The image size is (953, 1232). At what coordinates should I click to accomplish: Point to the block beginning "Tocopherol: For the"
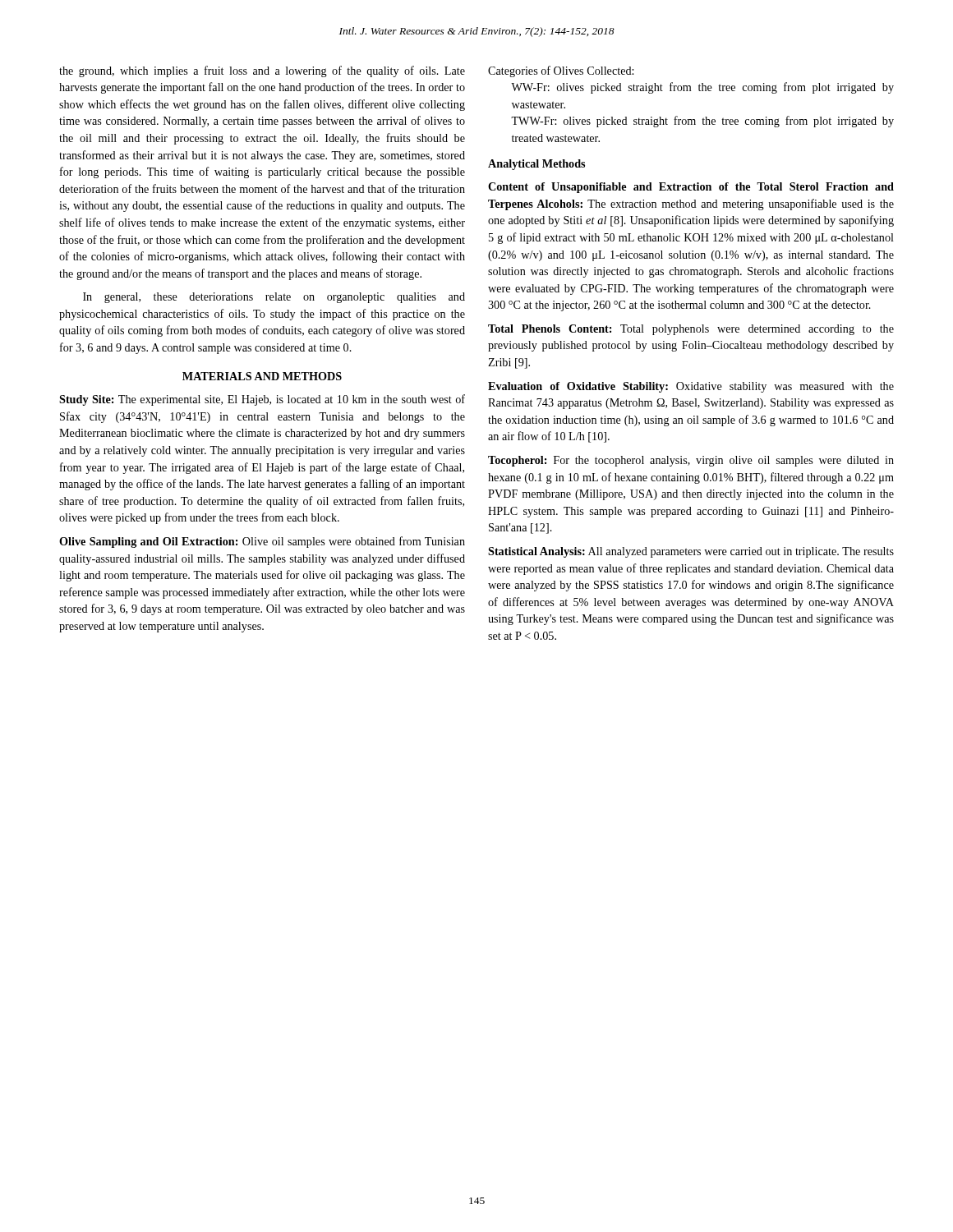[x=691, y=494]
